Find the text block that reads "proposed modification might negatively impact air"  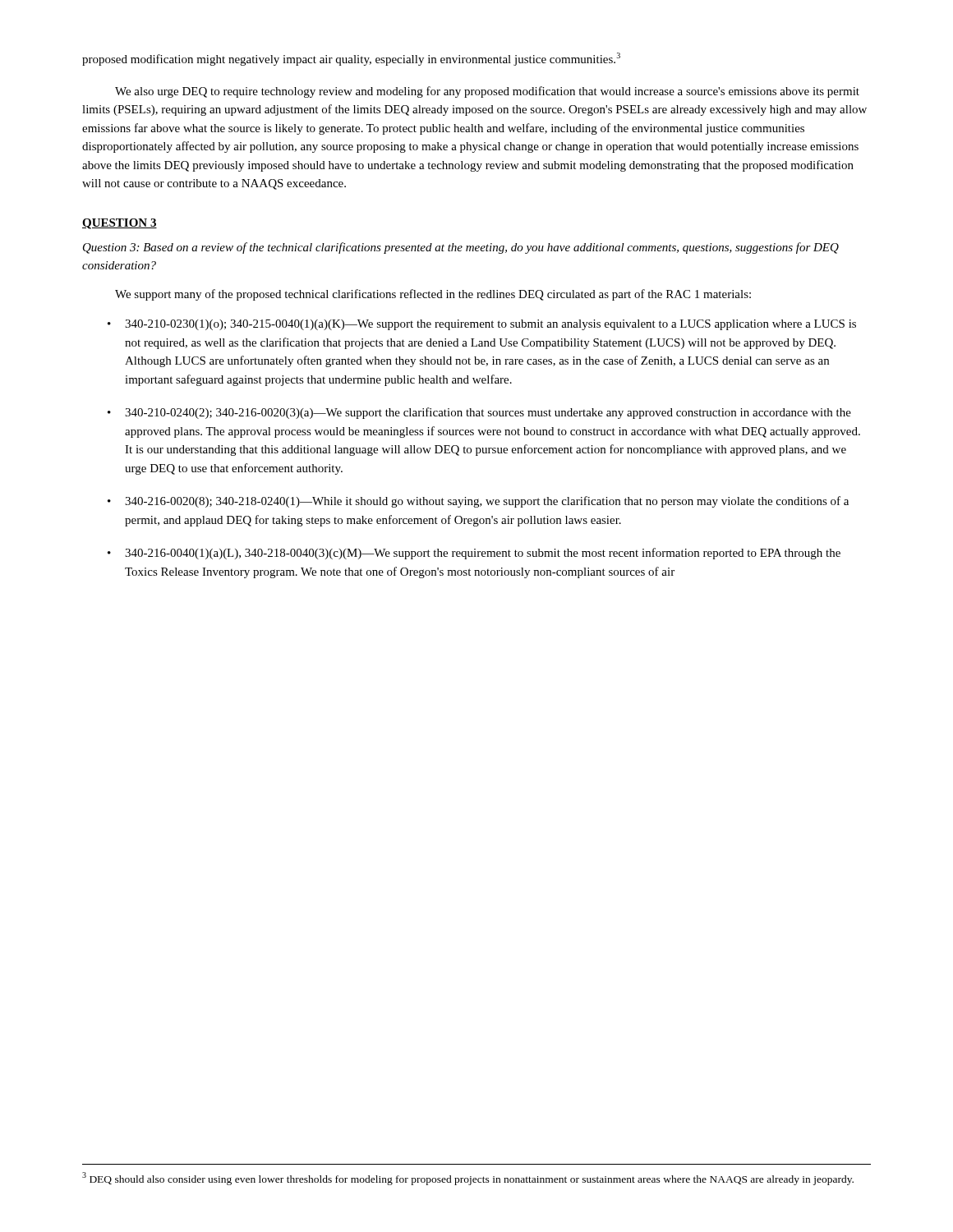(351, 58)
